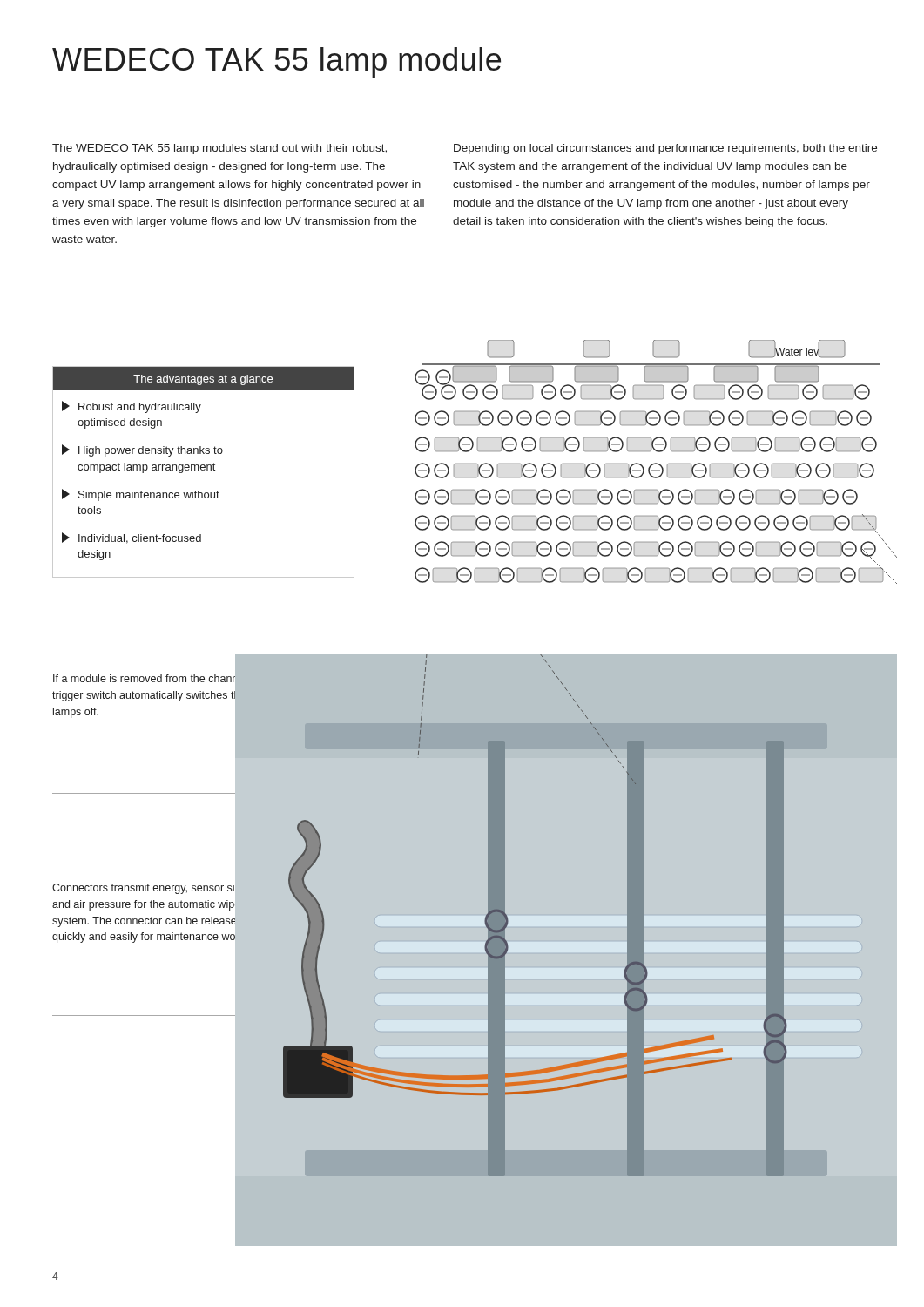Click the passage that begins "Connectors transmit energy,"
The width and height of the screenshot is (924, 1307).
coord(157,912)
